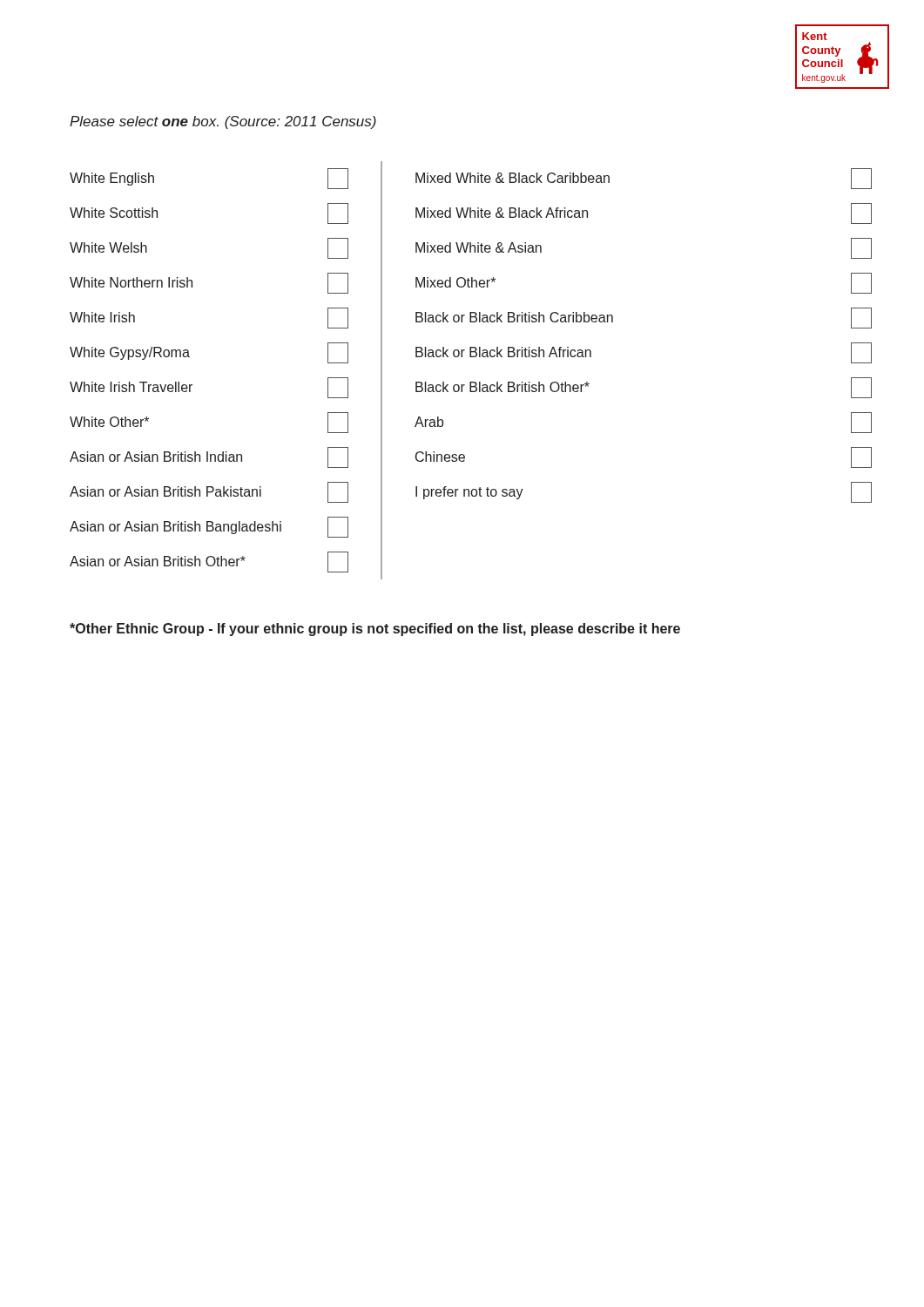Locate the text "White Northern Irish"

(x=136, y=283)
